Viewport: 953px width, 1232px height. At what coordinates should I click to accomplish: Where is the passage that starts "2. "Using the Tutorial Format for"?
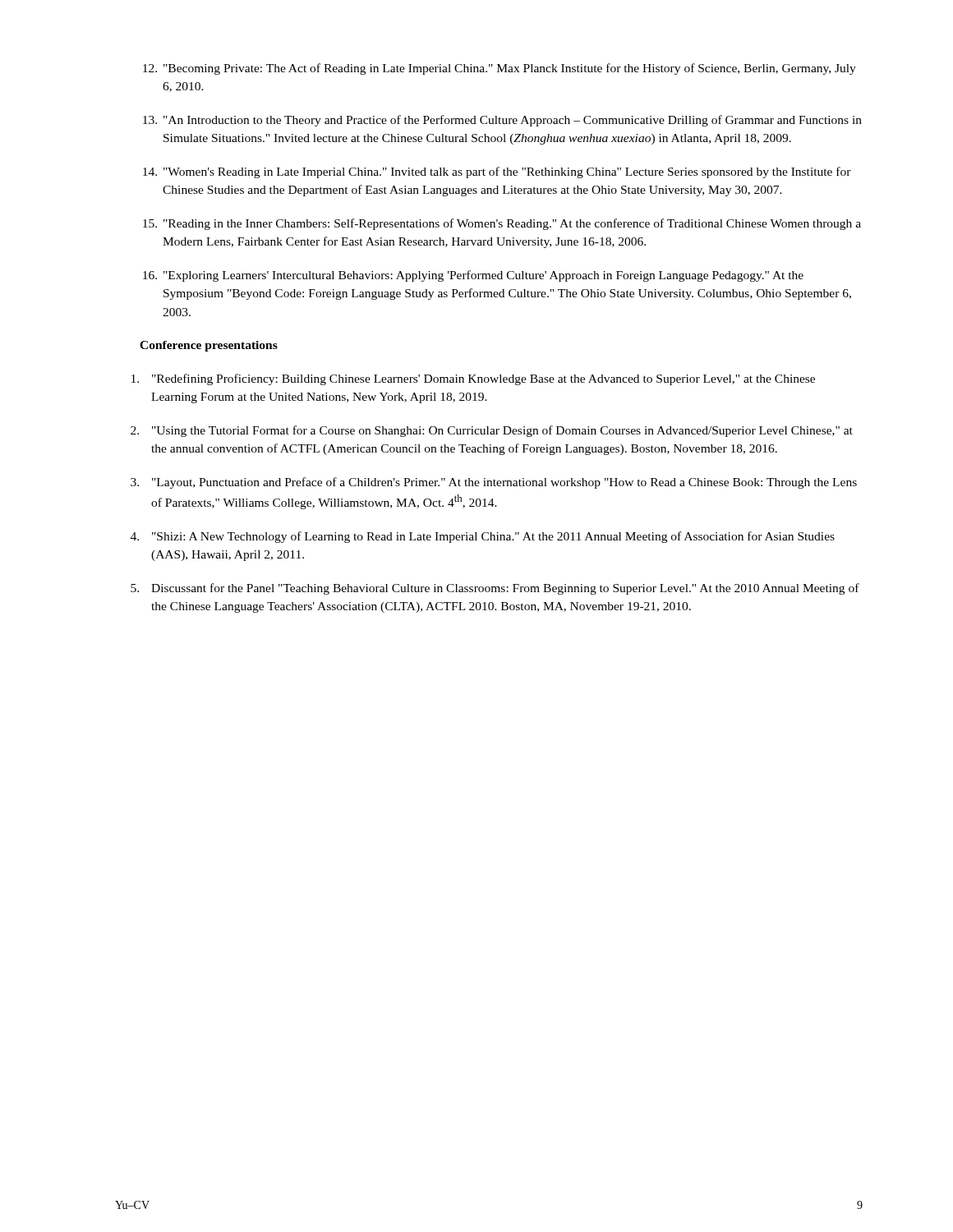pos(489,439)
